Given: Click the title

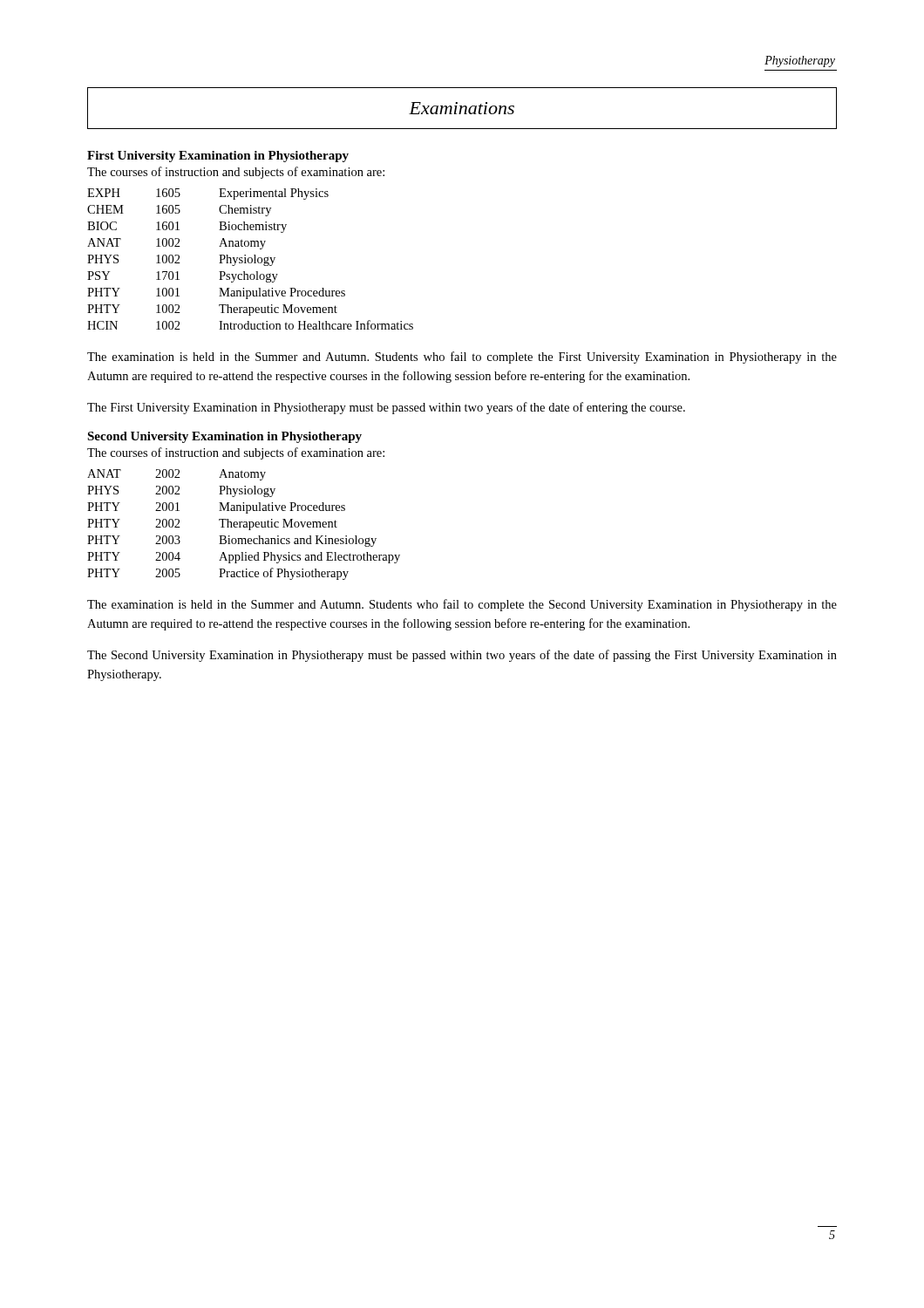Looking at the screenshot, I should tap(462, 108).
